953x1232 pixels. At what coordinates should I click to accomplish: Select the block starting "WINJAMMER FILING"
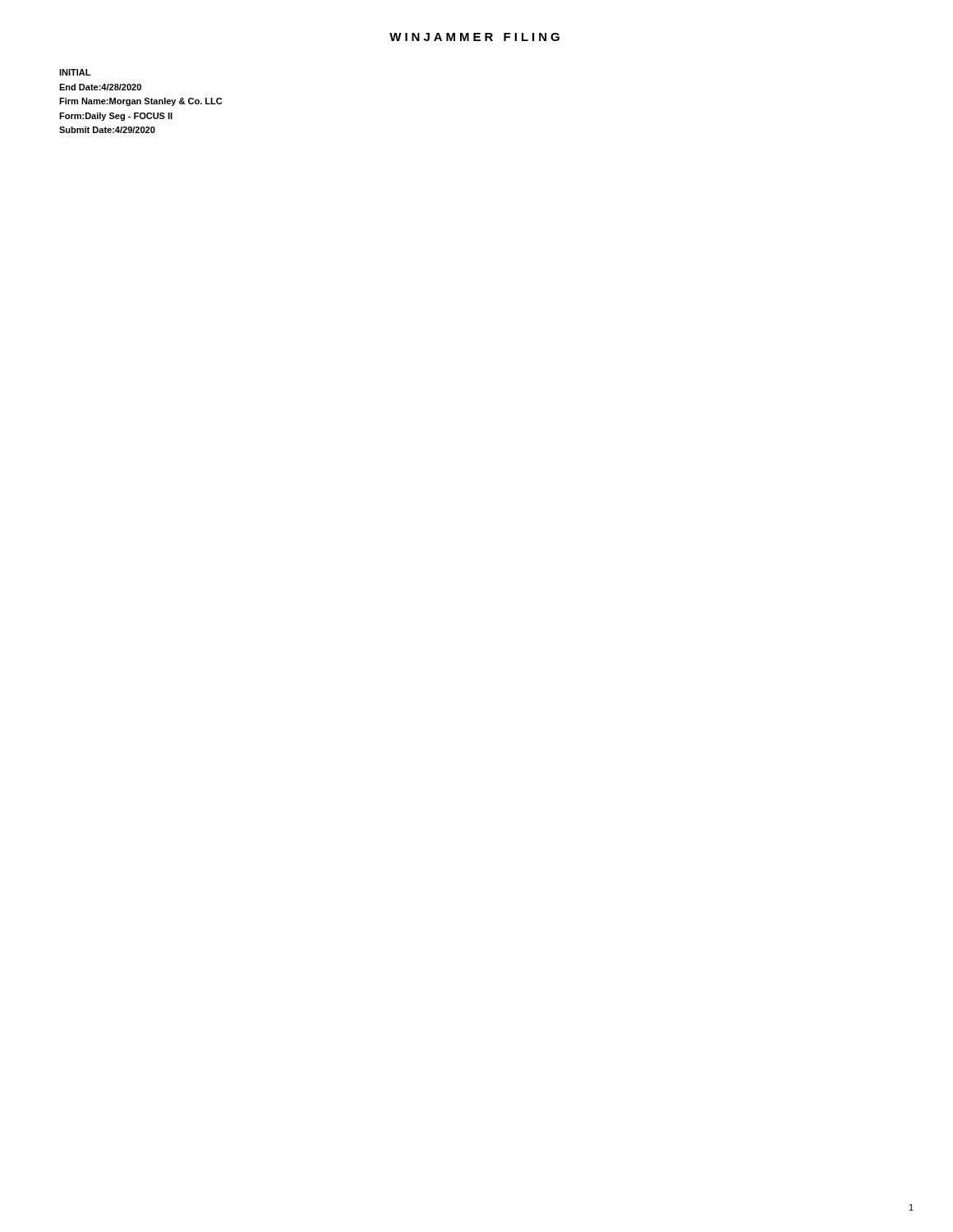476,37
